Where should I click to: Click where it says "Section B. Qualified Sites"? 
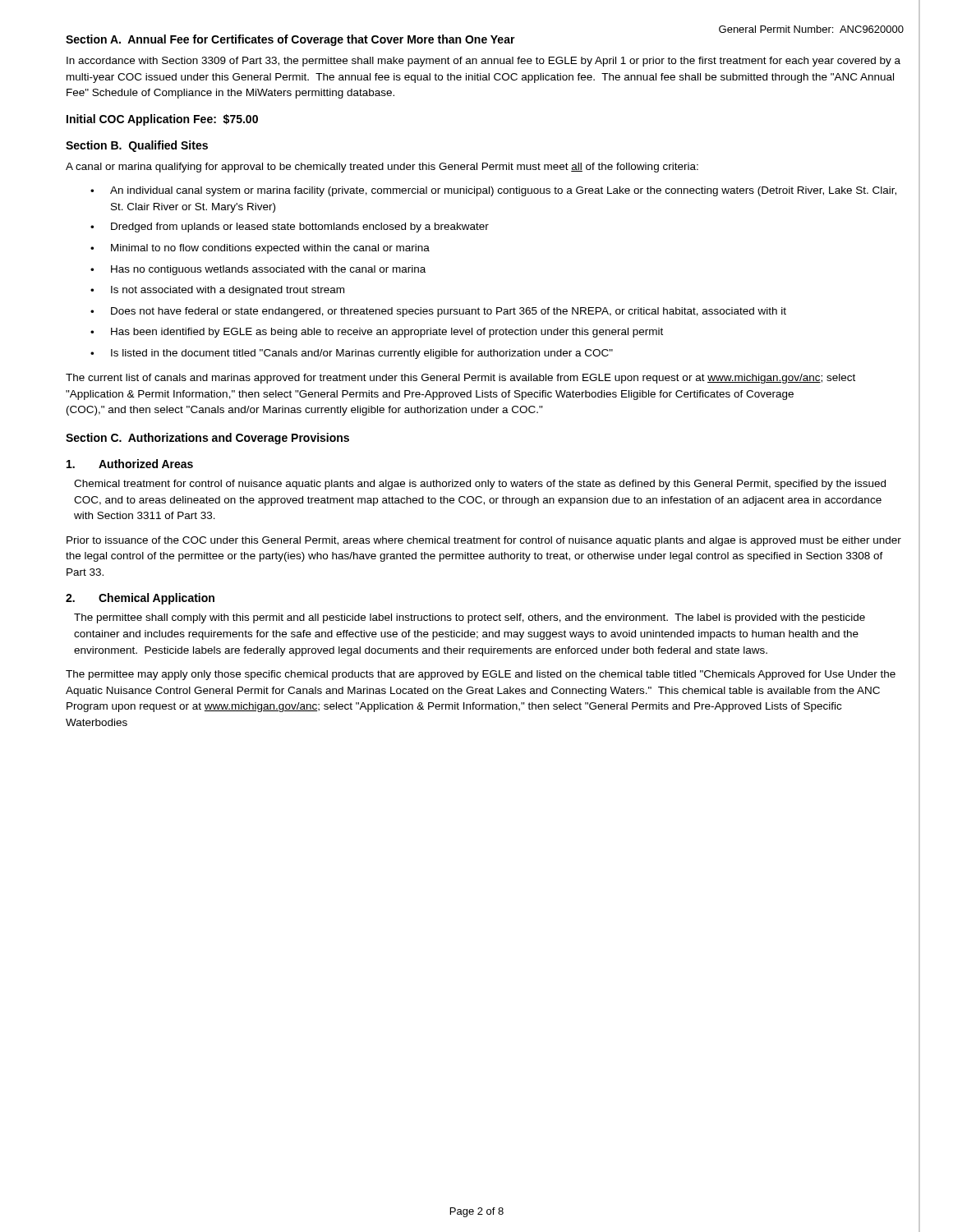(137, 145)
